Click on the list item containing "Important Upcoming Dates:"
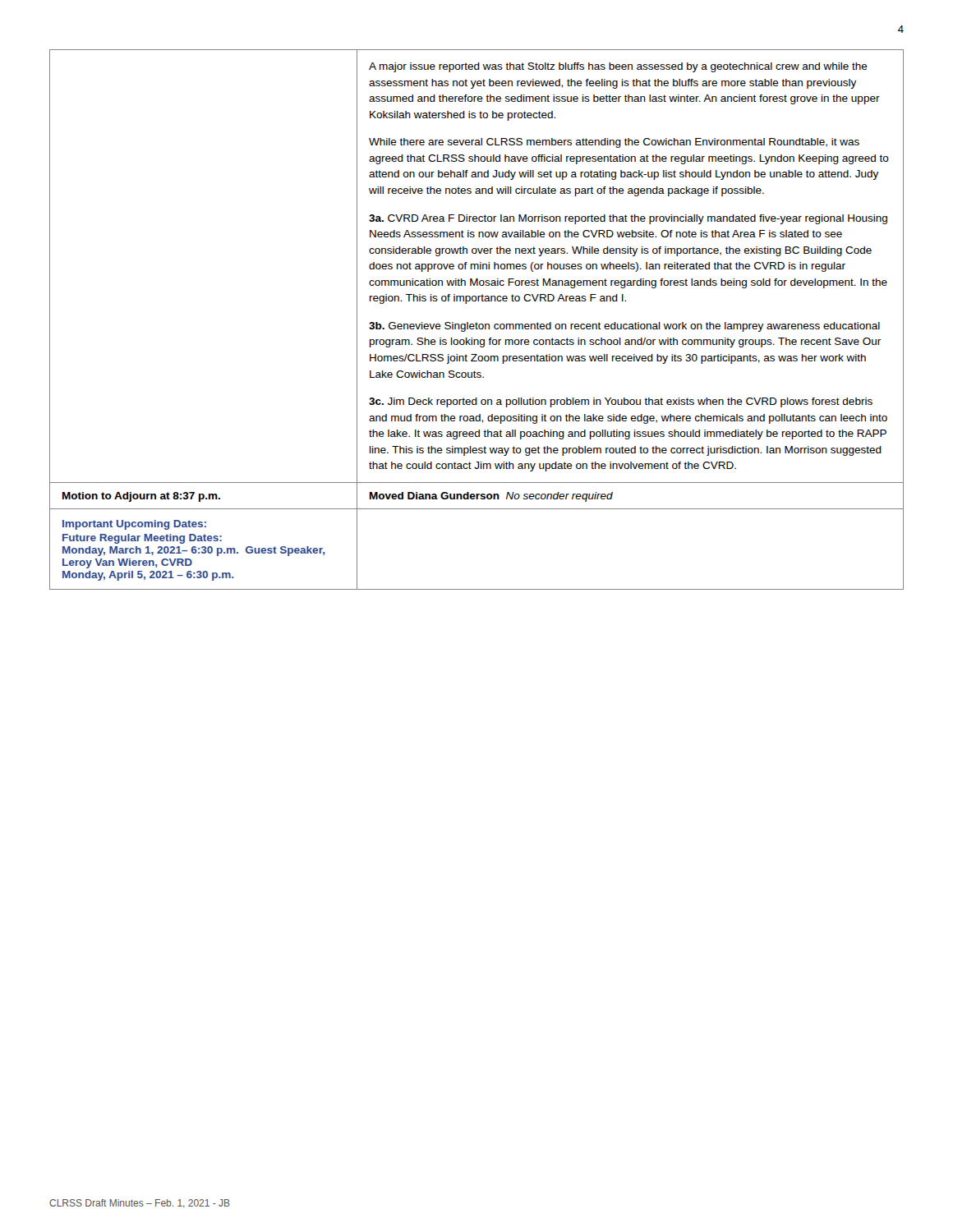This screenshot has width=953, height=1232. coord(203,524)
